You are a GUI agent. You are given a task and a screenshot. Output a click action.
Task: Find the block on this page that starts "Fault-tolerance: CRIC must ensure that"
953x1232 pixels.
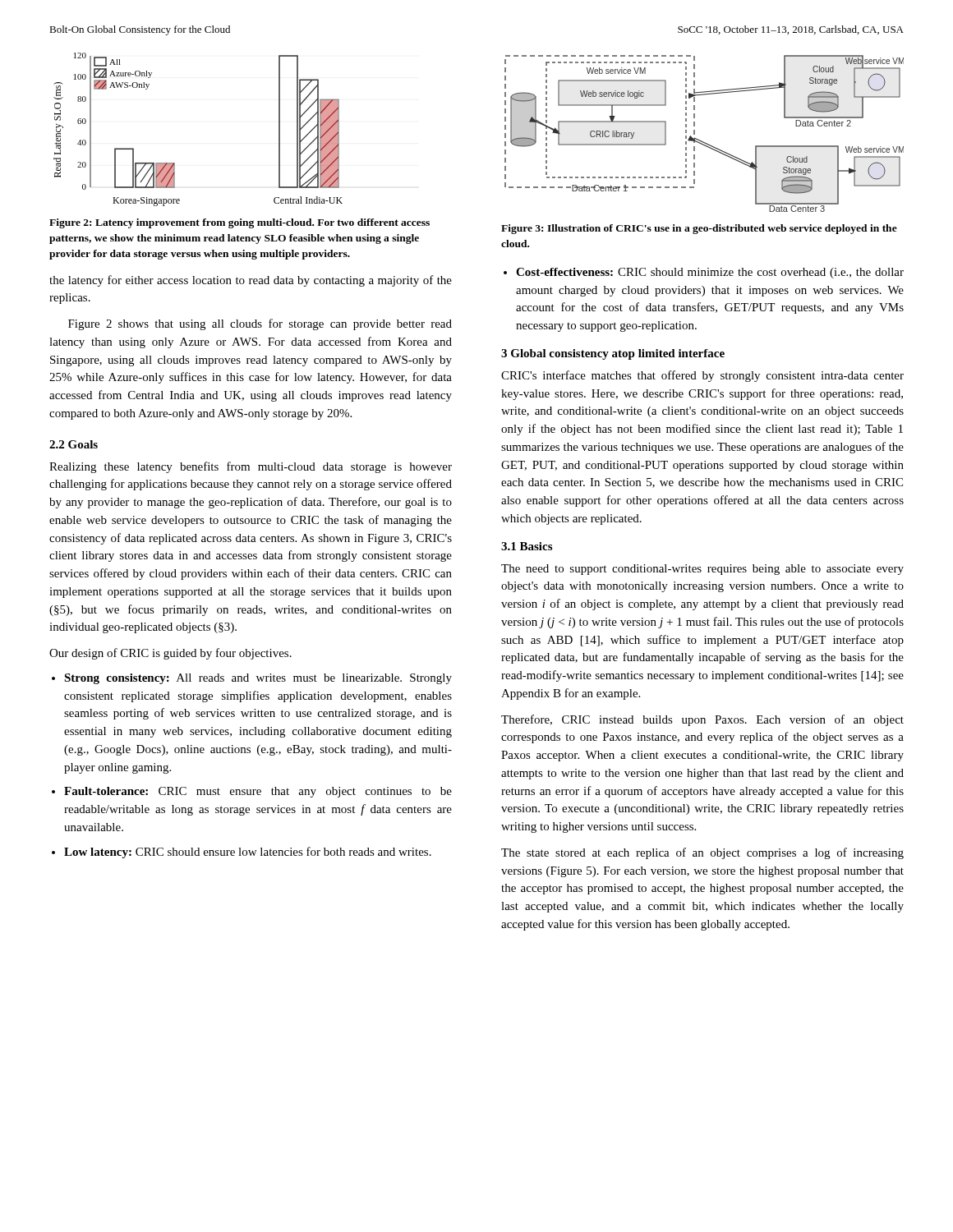[258, 809]
